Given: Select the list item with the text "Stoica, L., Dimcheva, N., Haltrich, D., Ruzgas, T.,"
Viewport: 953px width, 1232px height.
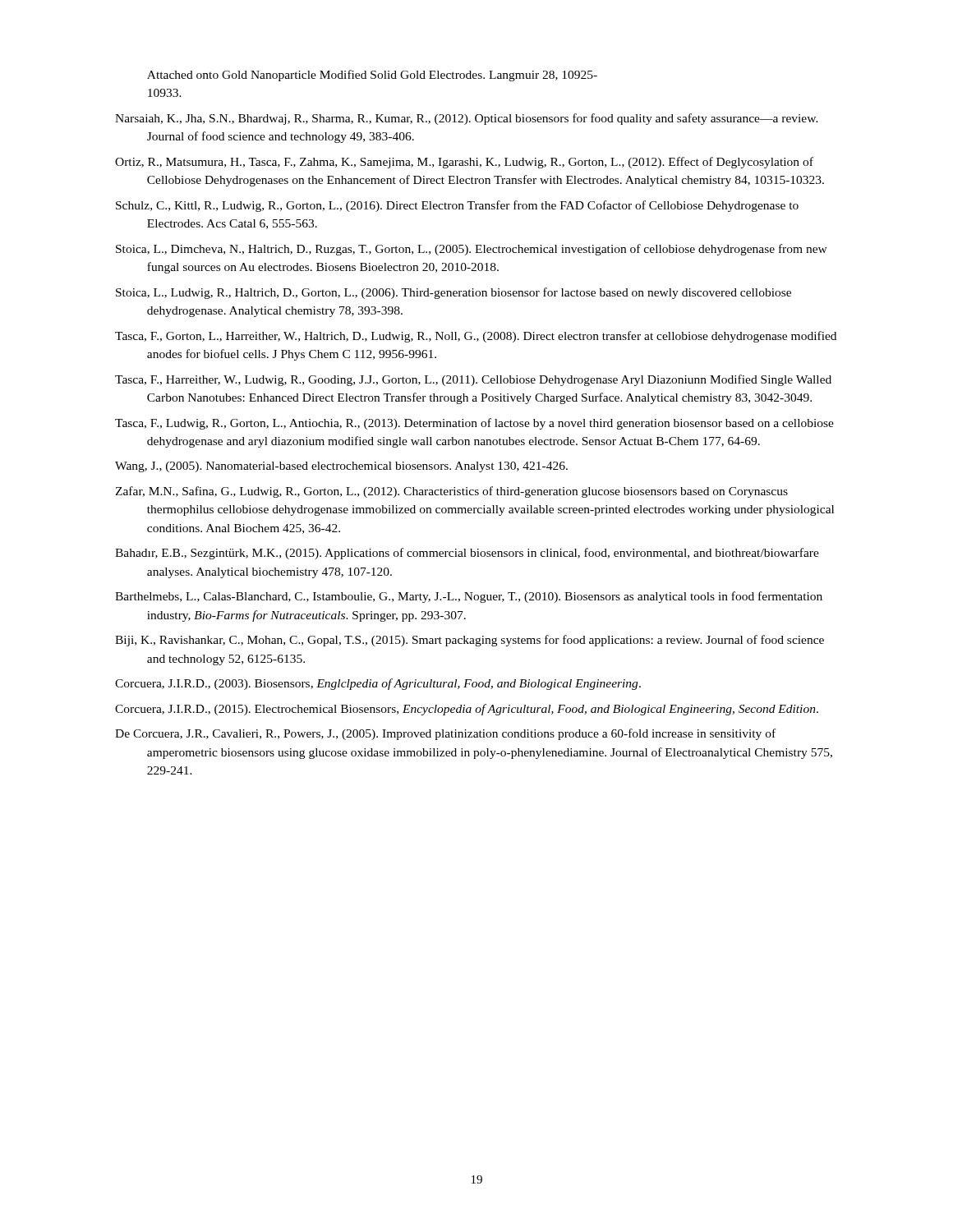Looking at the screenshot, I should click(471, 257).
